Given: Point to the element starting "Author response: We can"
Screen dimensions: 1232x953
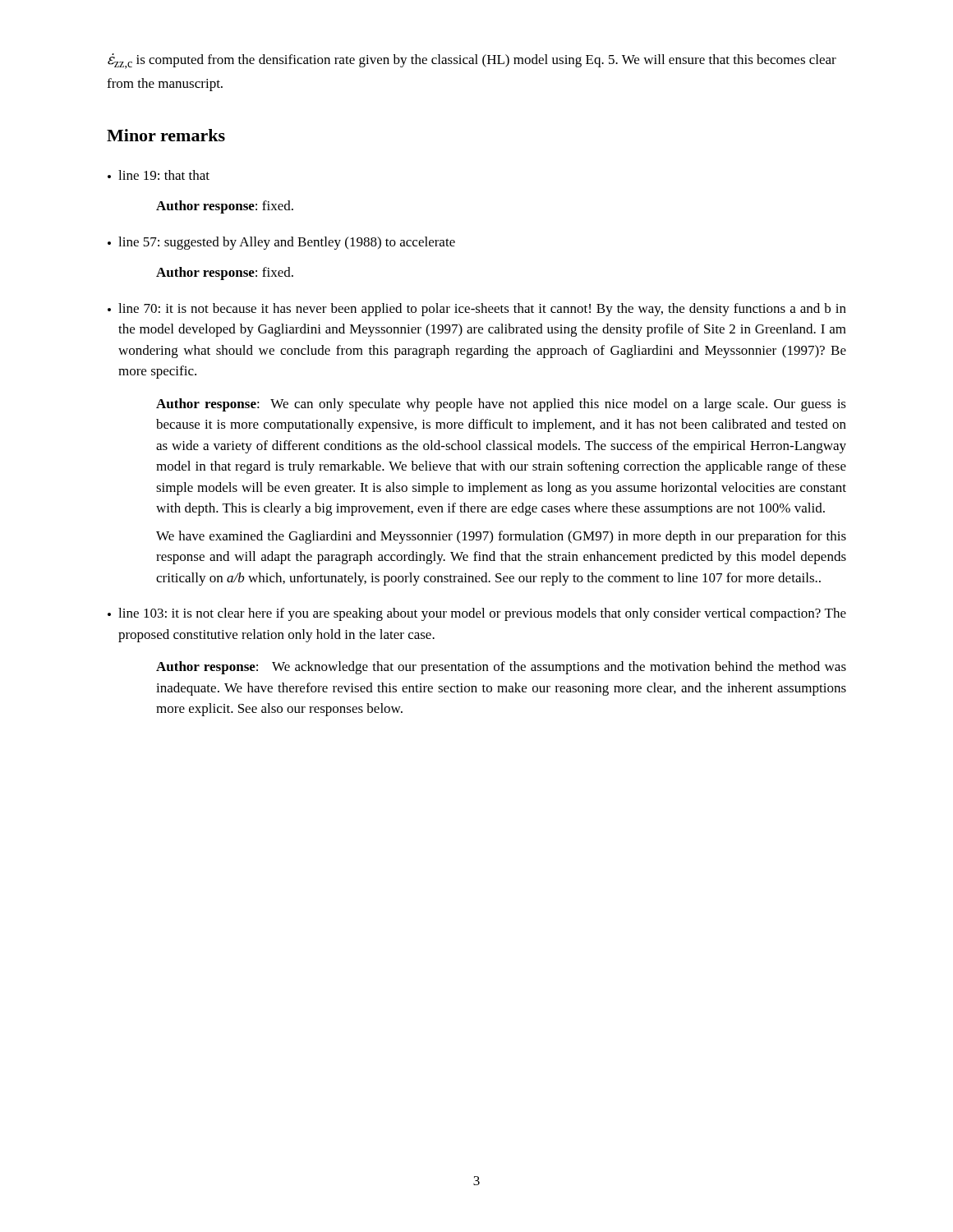Looking at the screenshot, I should point(501,491).
